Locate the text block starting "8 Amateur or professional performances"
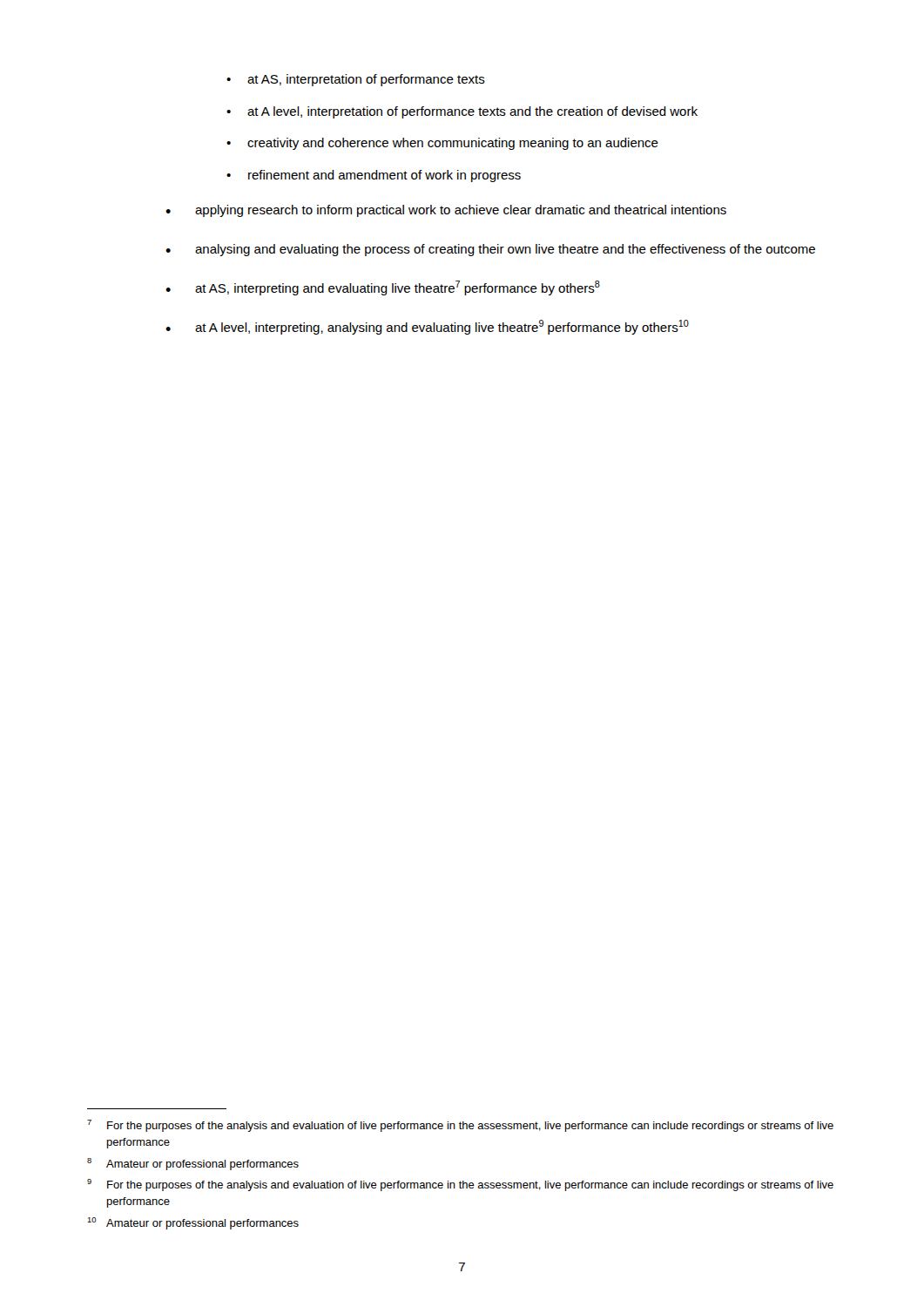 (x=193, y=1164)
